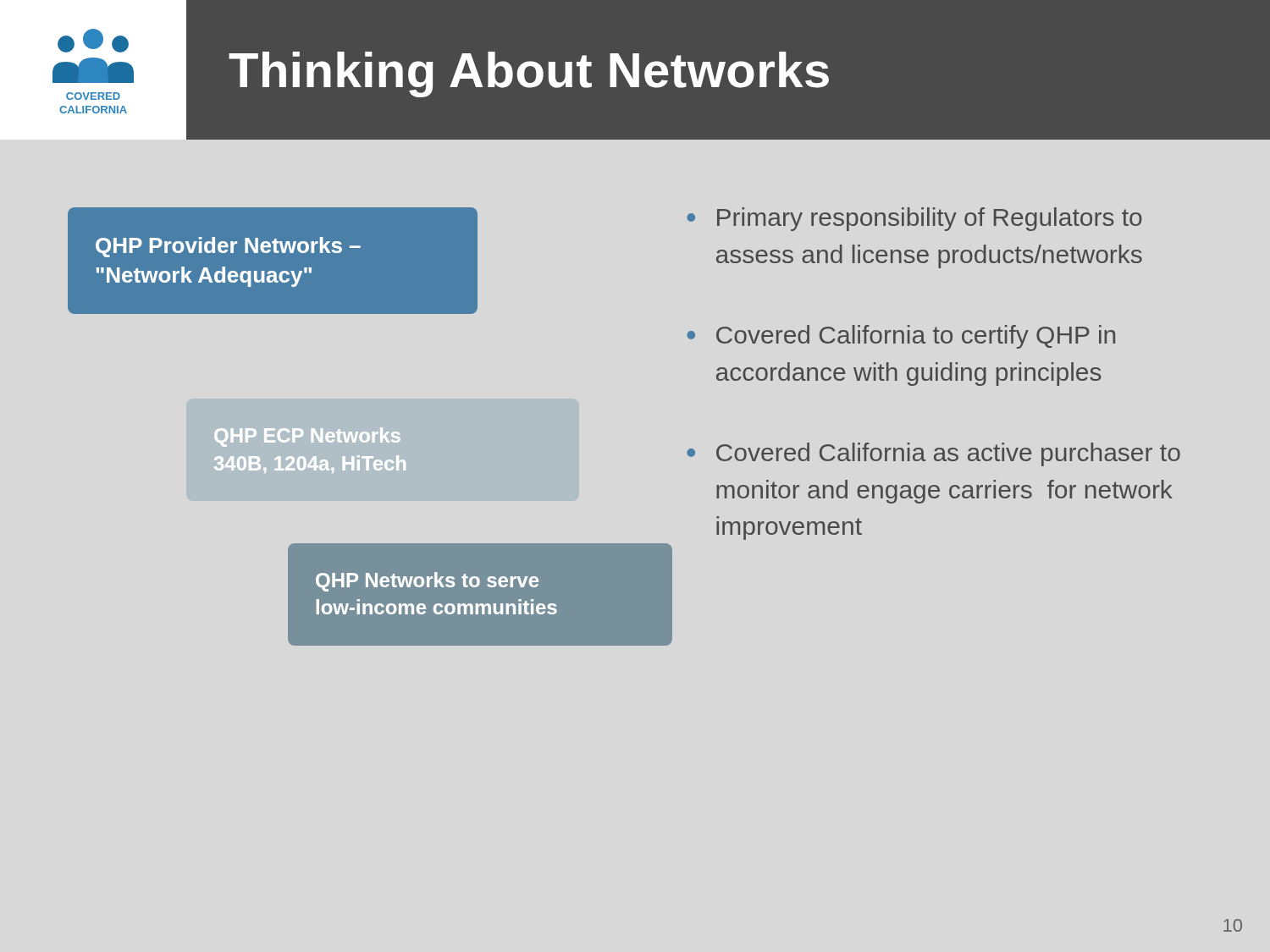
Task: Select the logo
Action: [x=93, y=70]
